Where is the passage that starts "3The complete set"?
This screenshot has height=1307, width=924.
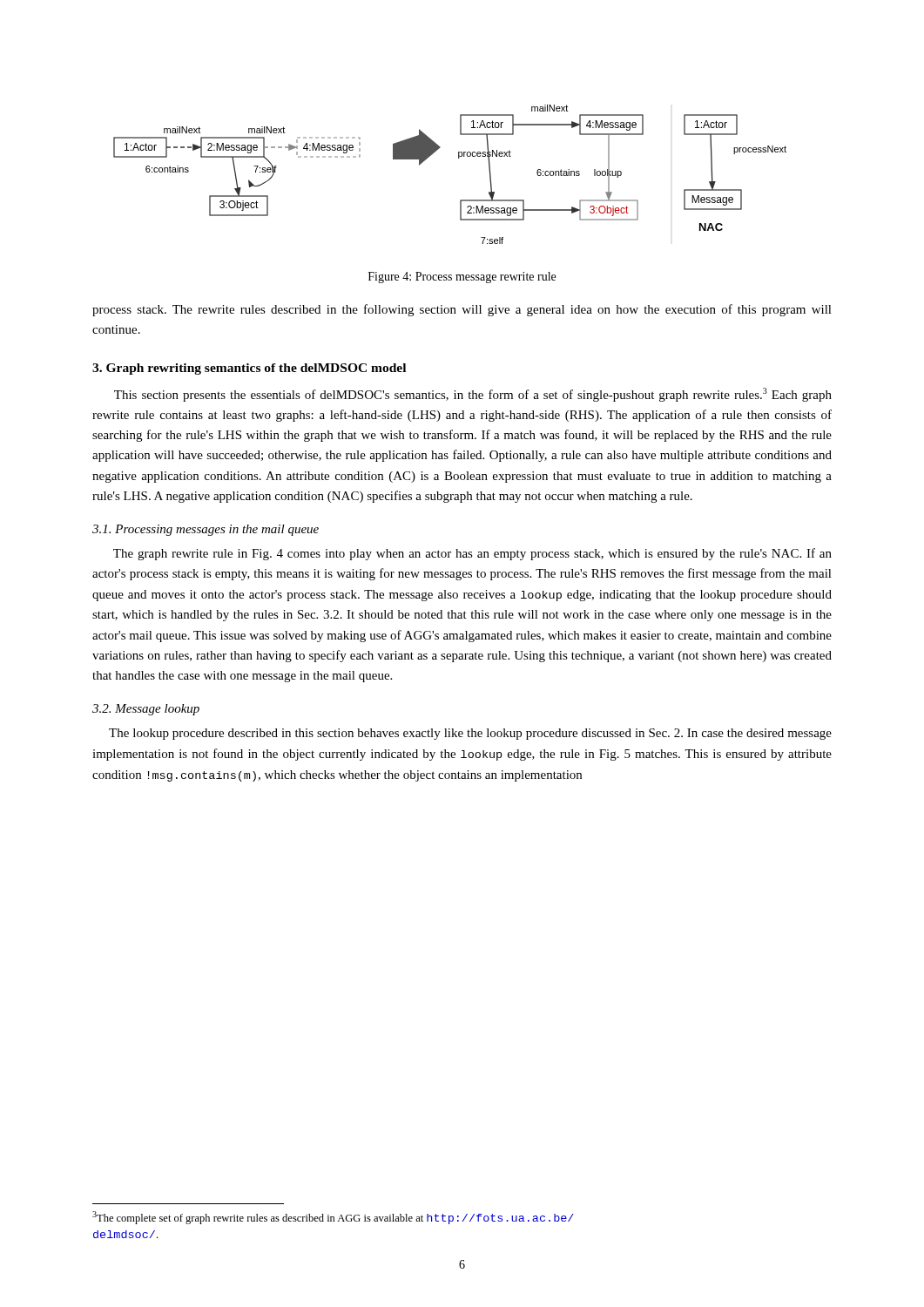point(333,1226)
